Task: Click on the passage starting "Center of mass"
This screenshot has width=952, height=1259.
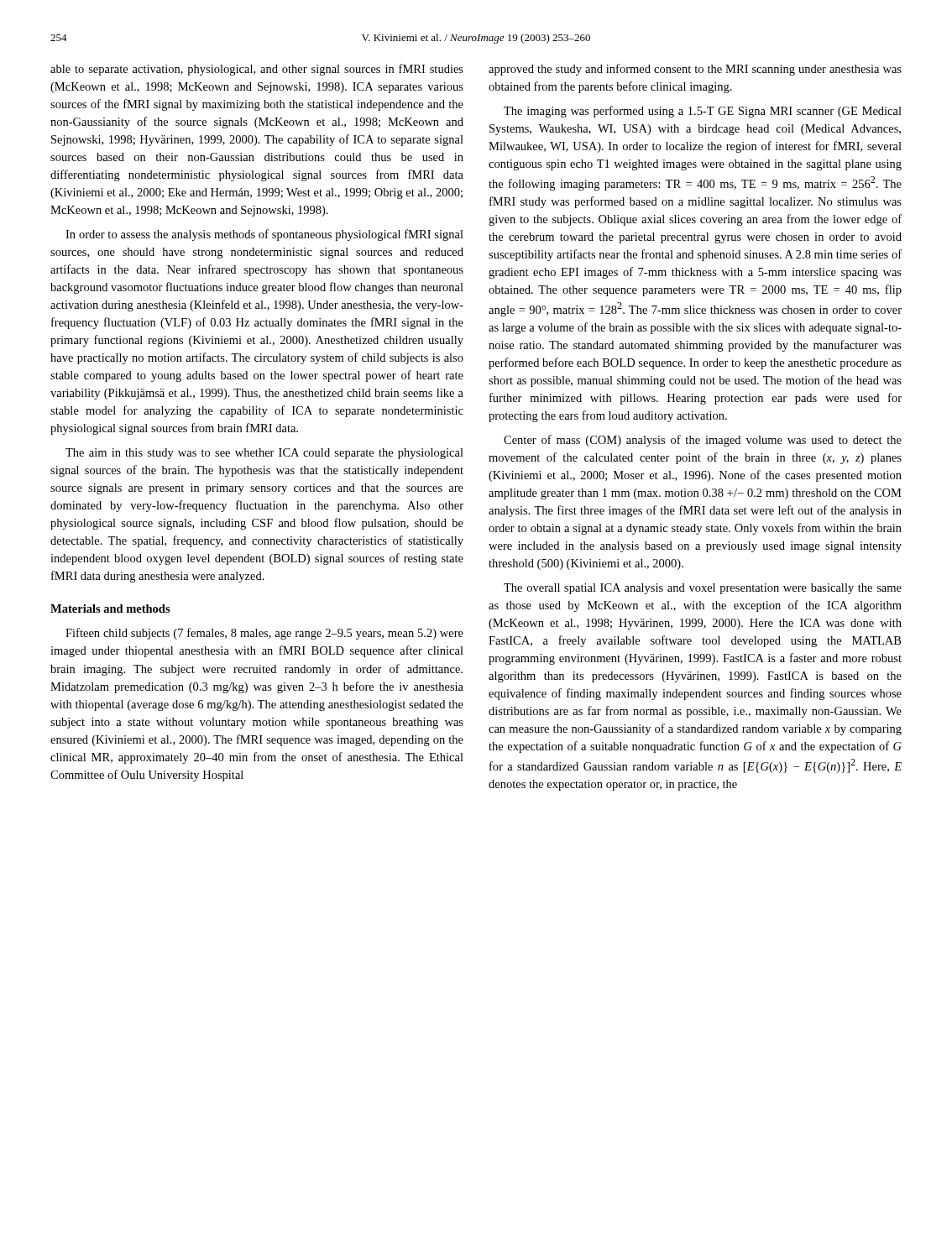Action: (x=695, y=502)
